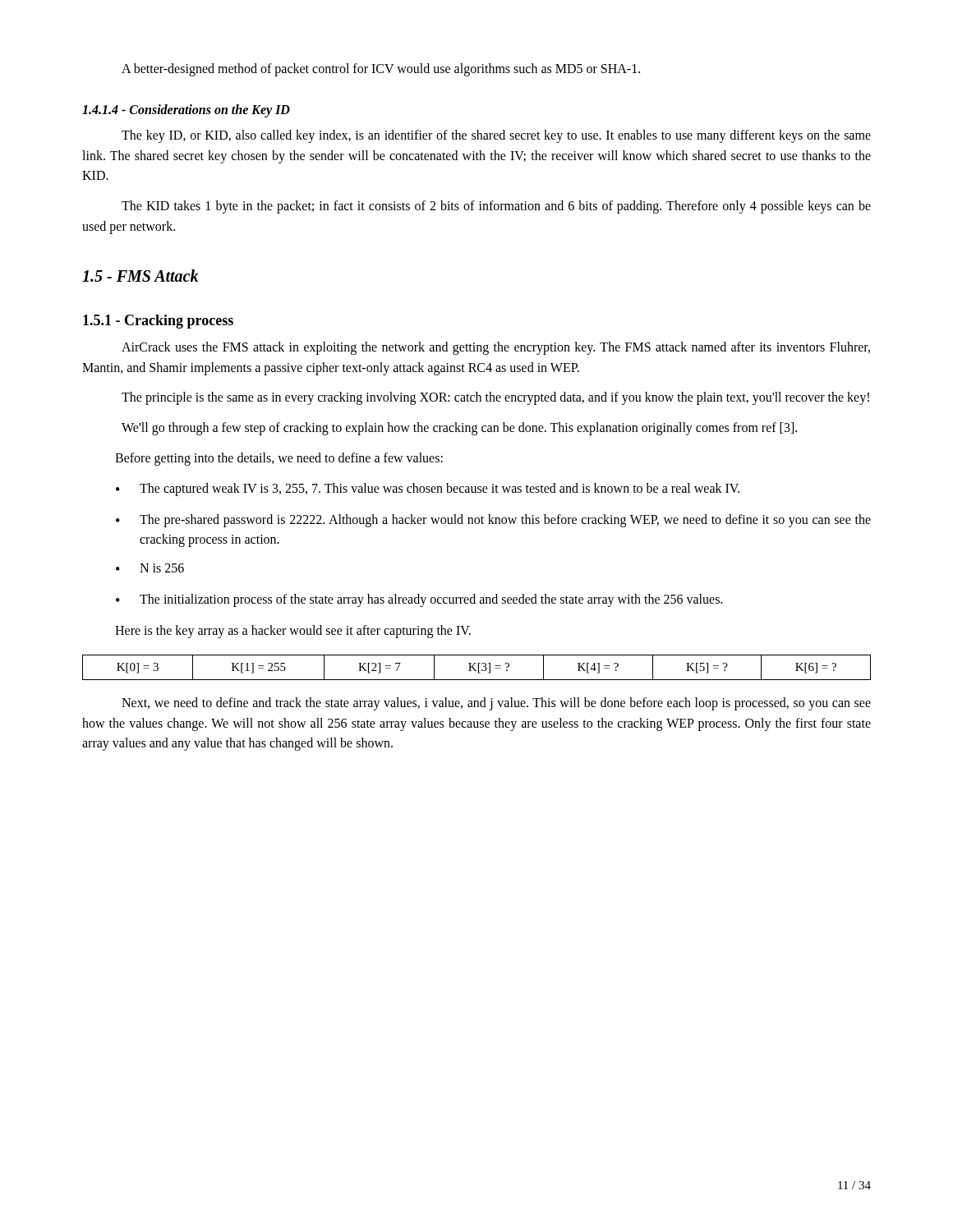Find a table
The width and height of the screenshot is (953, 1232).
point(476,667)
